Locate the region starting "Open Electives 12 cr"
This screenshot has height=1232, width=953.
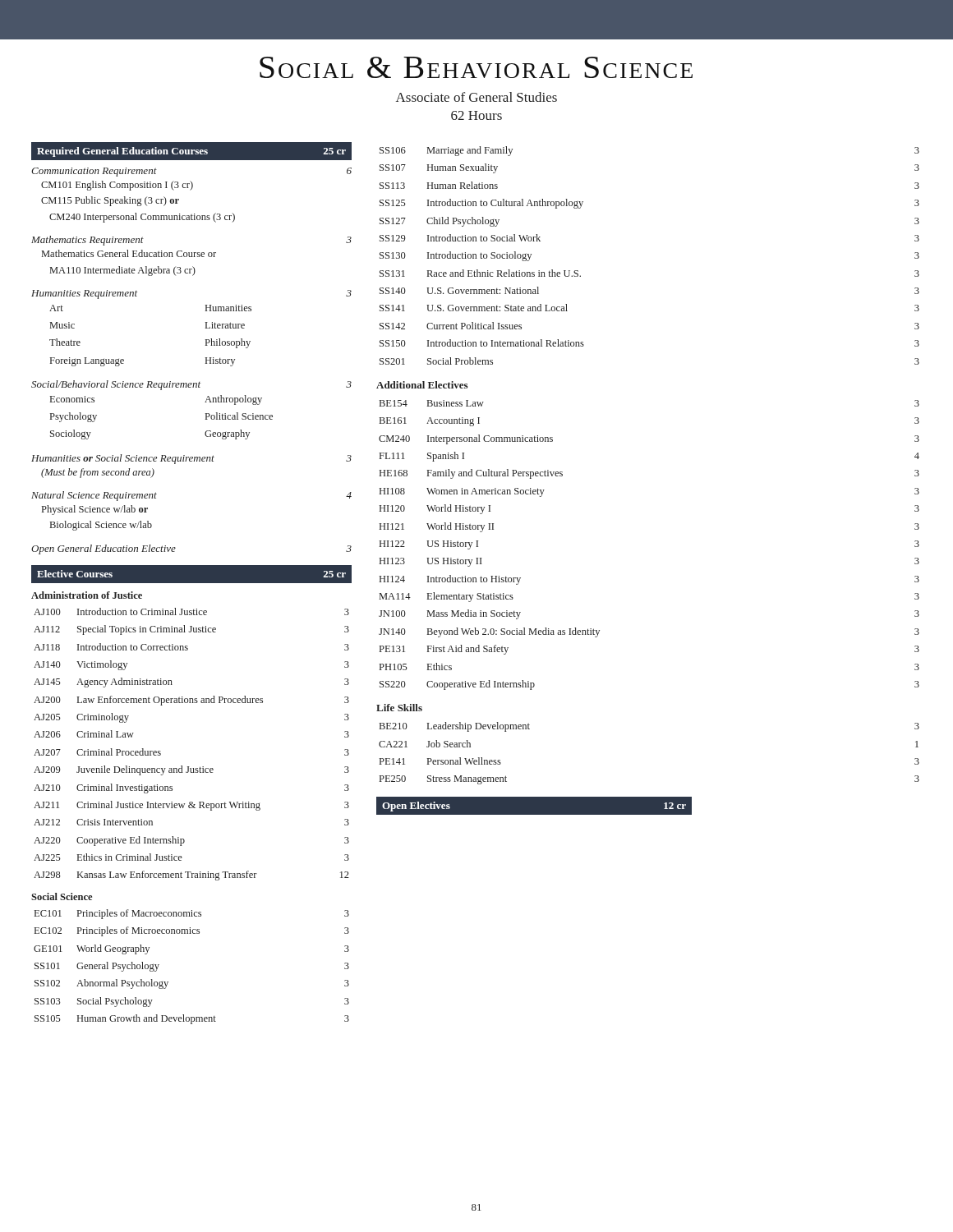534,806
